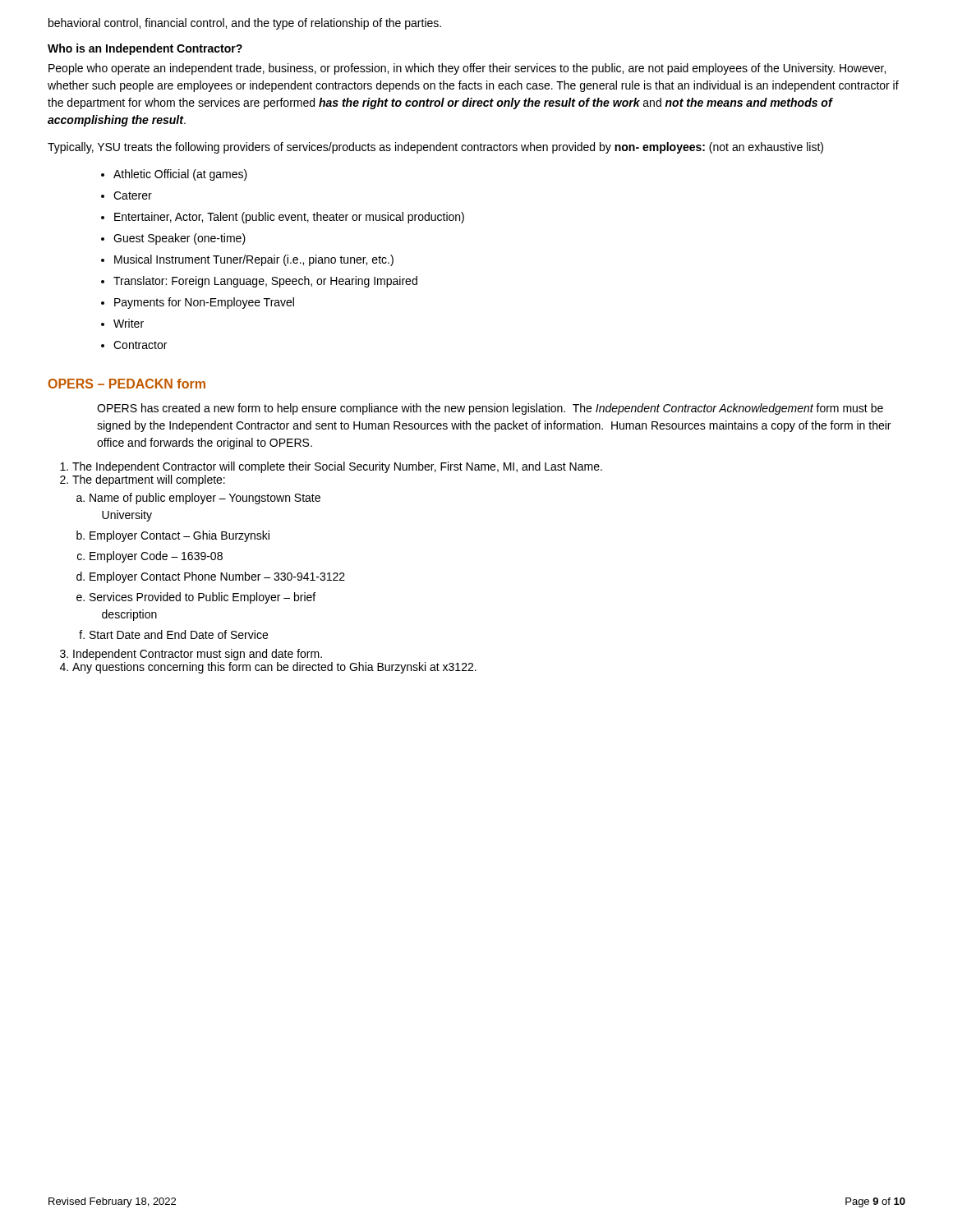The image size is (953, 1232).
Task: Point to the text block starting "Payments for Non-Employee"
Action: click(204, 303)
